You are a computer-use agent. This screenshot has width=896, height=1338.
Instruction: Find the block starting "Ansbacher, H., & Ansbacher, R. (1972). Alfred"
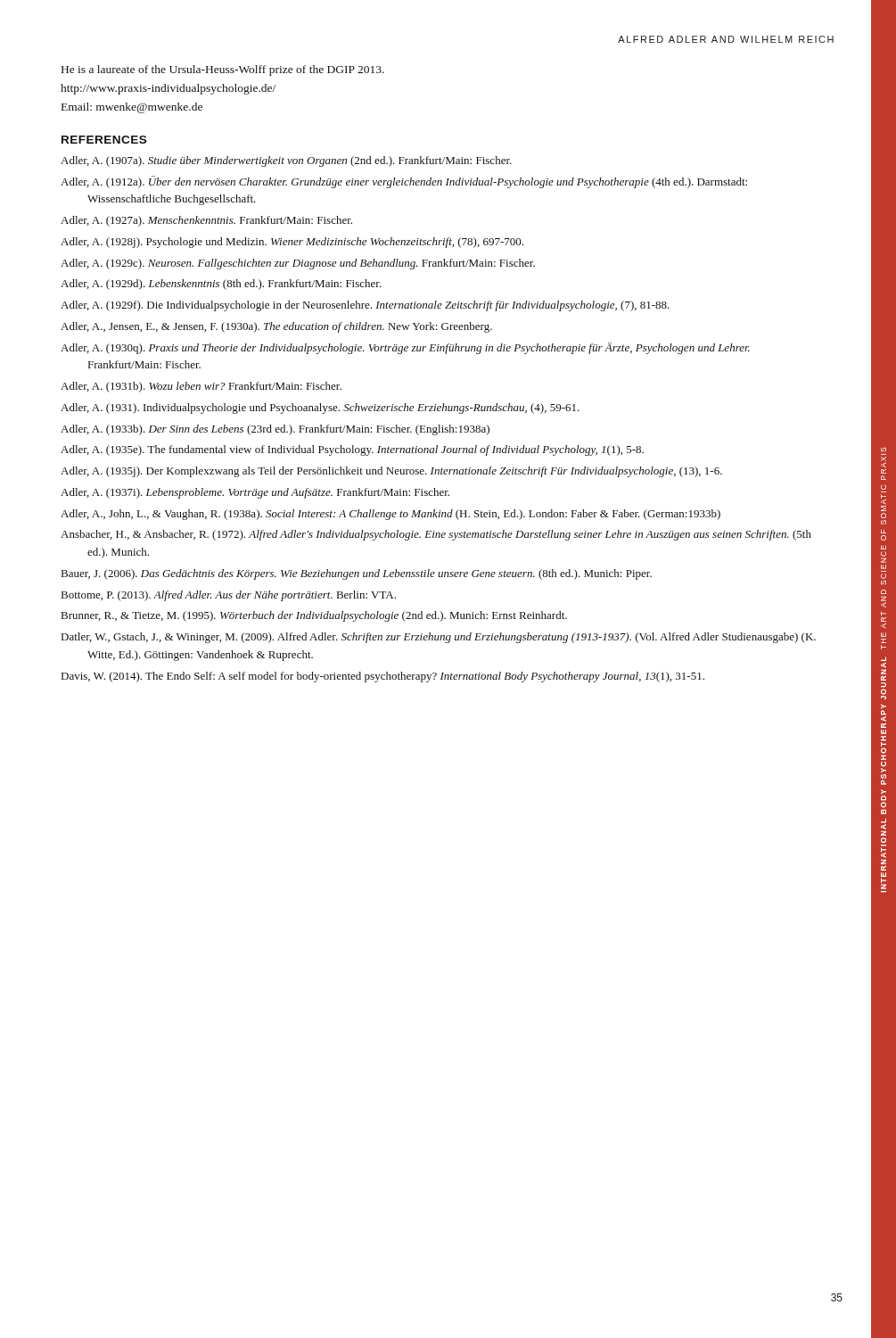point(436,543)
